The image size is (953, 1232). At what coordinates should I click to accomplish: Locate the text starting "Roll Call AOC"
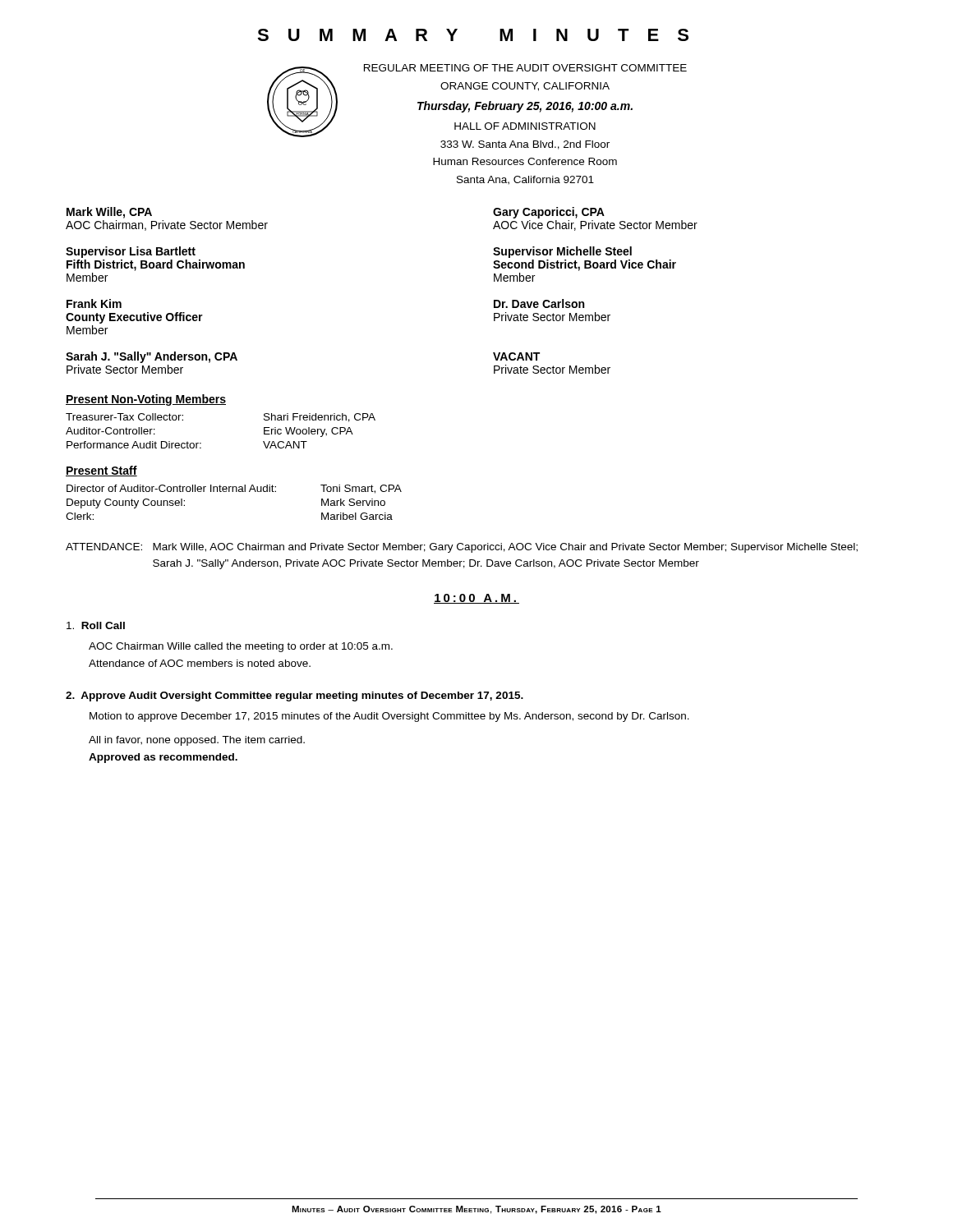pos(96,625)
